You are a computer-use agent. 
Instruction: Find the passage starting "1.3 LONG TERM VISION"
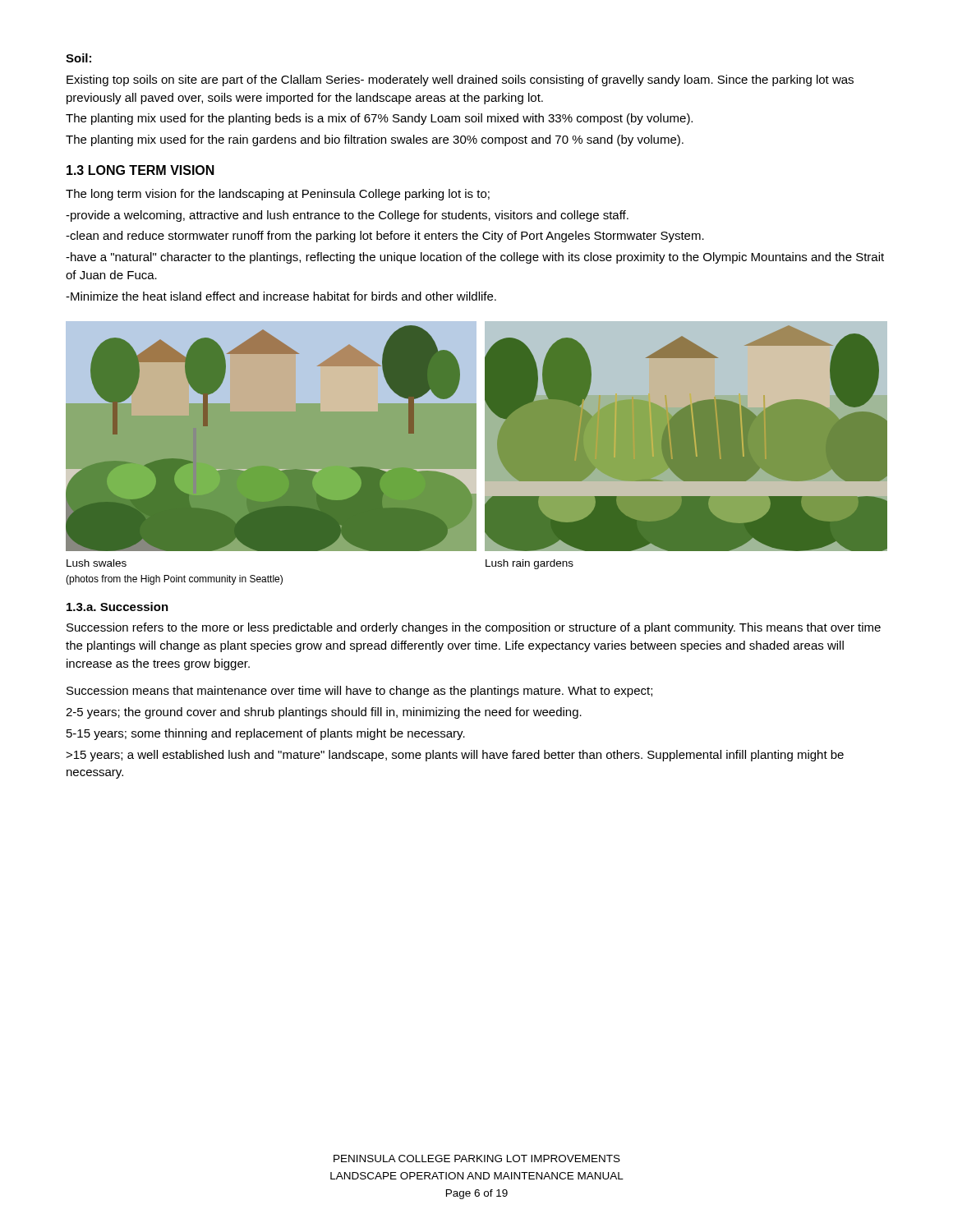(x=140, y=170)
